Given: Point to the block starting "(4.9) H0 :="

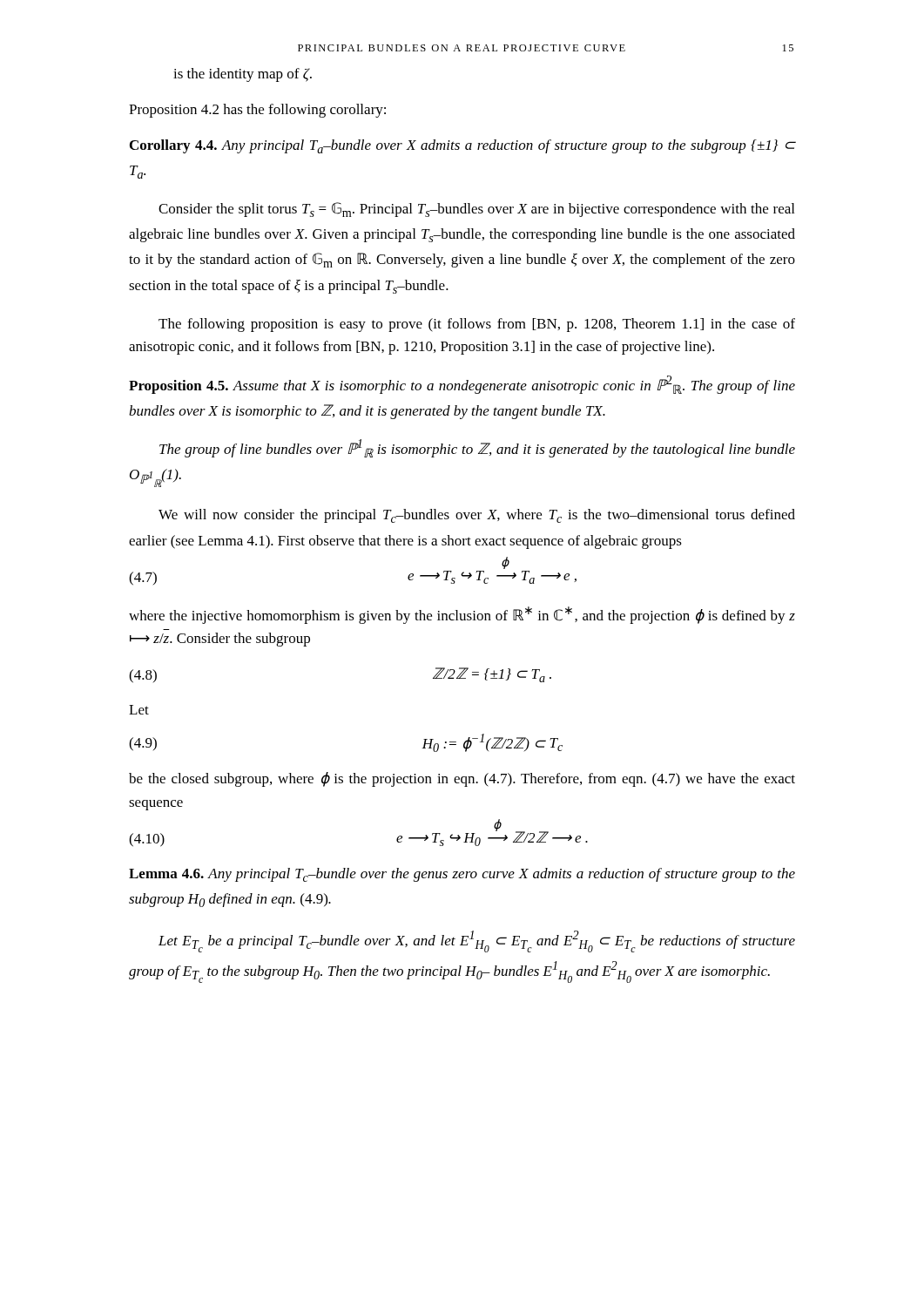Looking at the screenshot, I should pos(462,743).
